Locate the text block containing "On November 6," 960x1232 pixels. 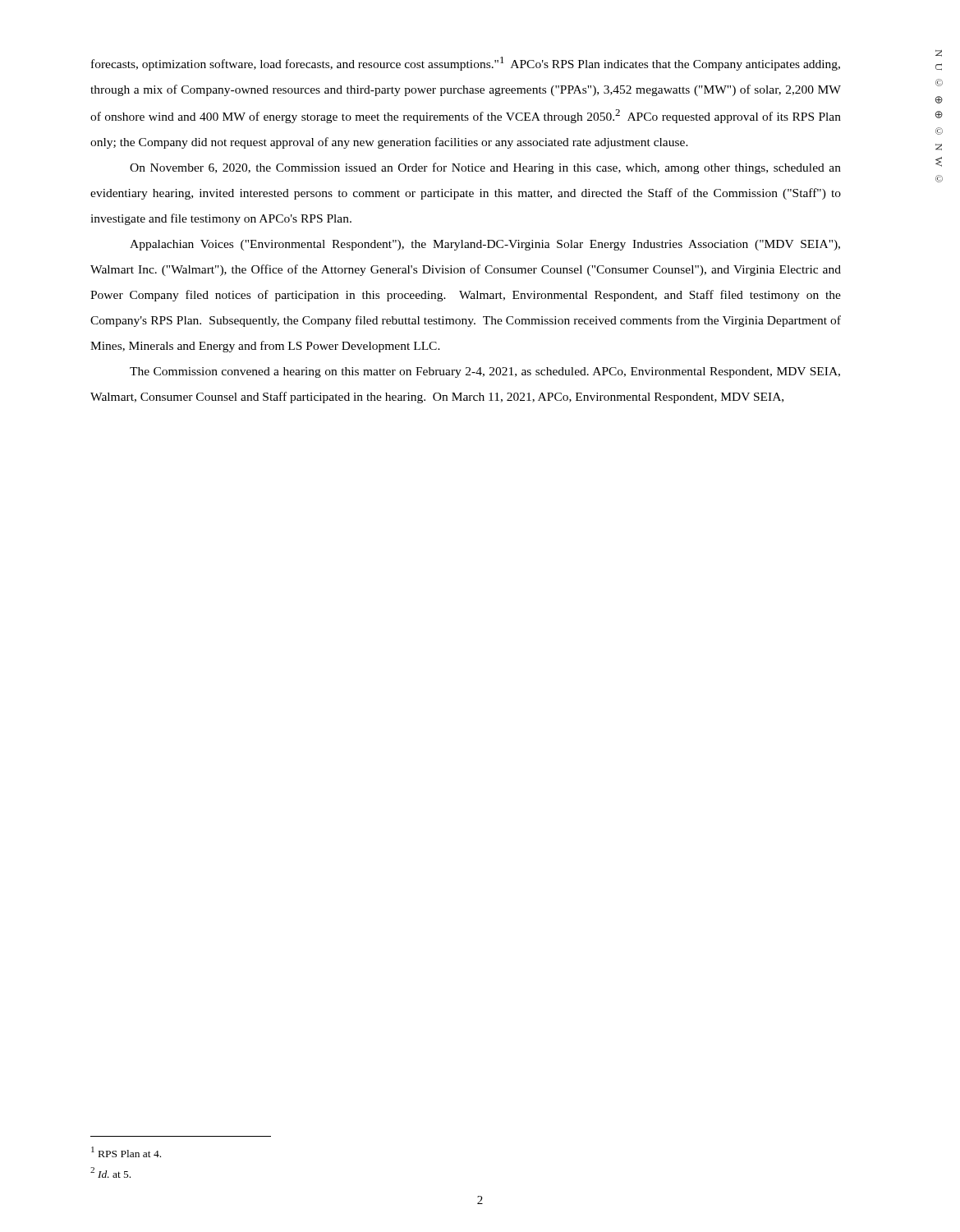pyautogui.click(x=466, y=193)
